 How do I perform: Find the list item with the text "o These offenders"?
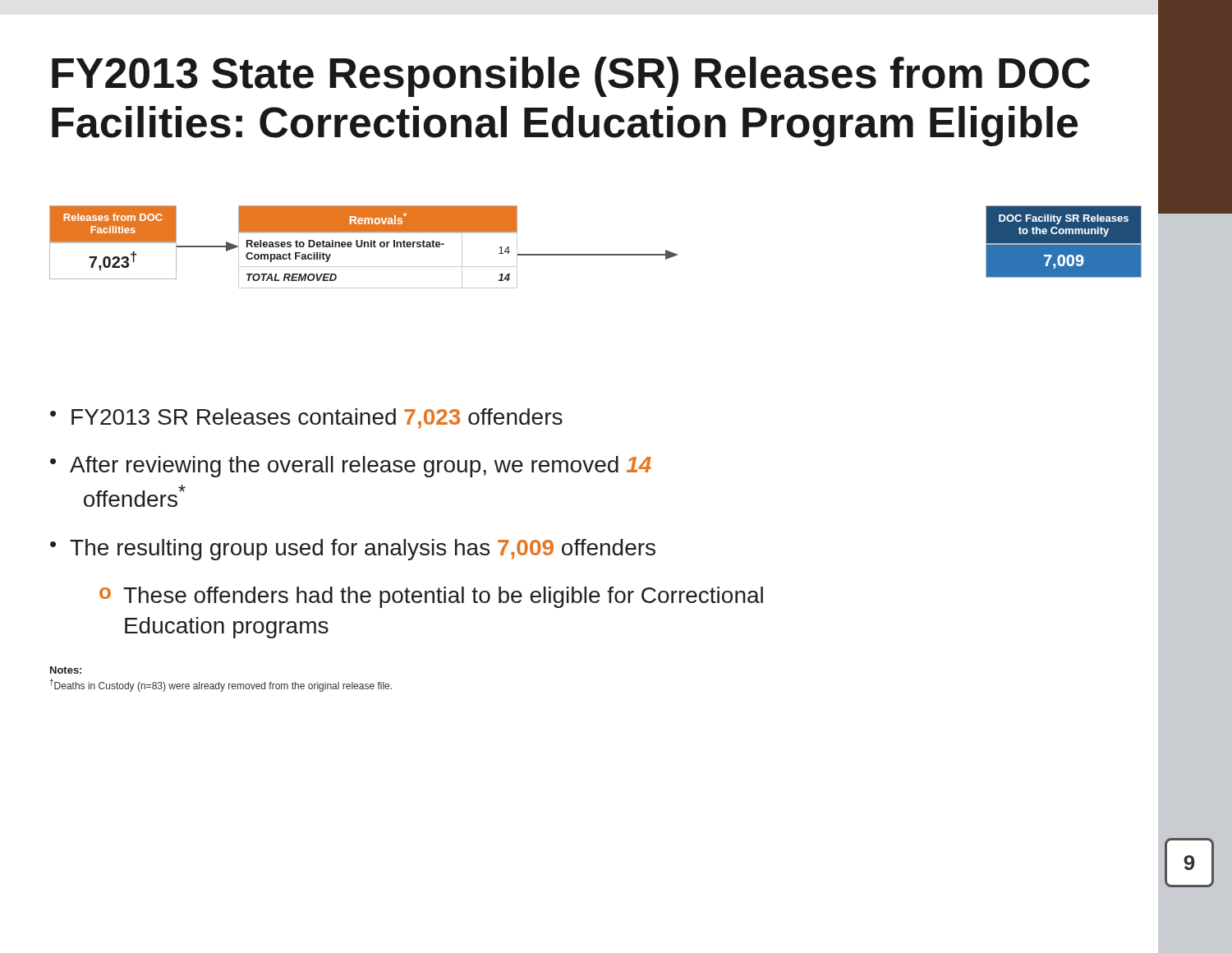coord(620,611)
